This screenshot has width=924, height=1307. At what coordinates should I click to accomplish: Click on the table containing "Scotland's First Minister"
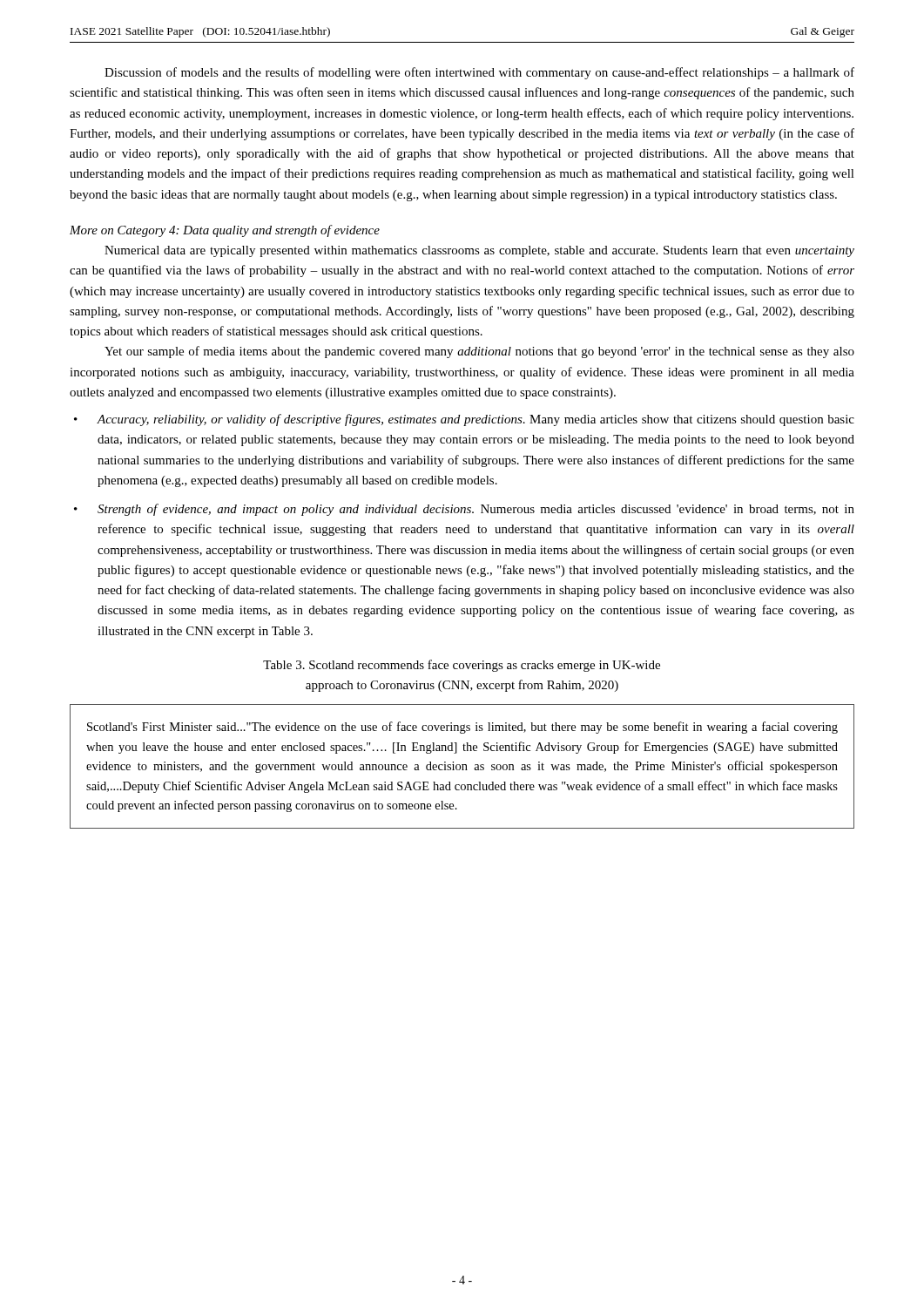462,766
